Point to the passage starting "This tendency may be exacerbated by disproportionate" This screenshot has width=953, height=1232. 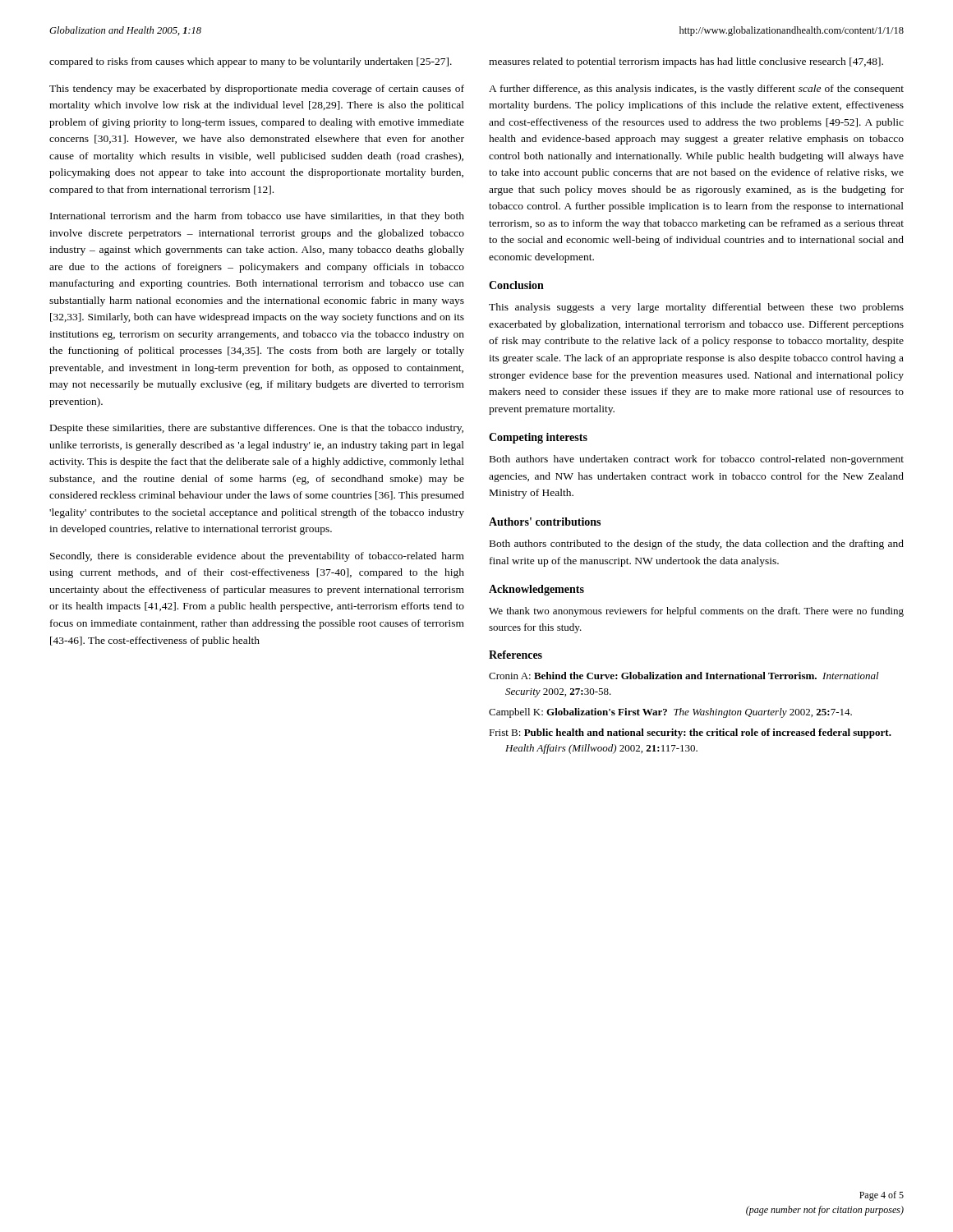257,139
